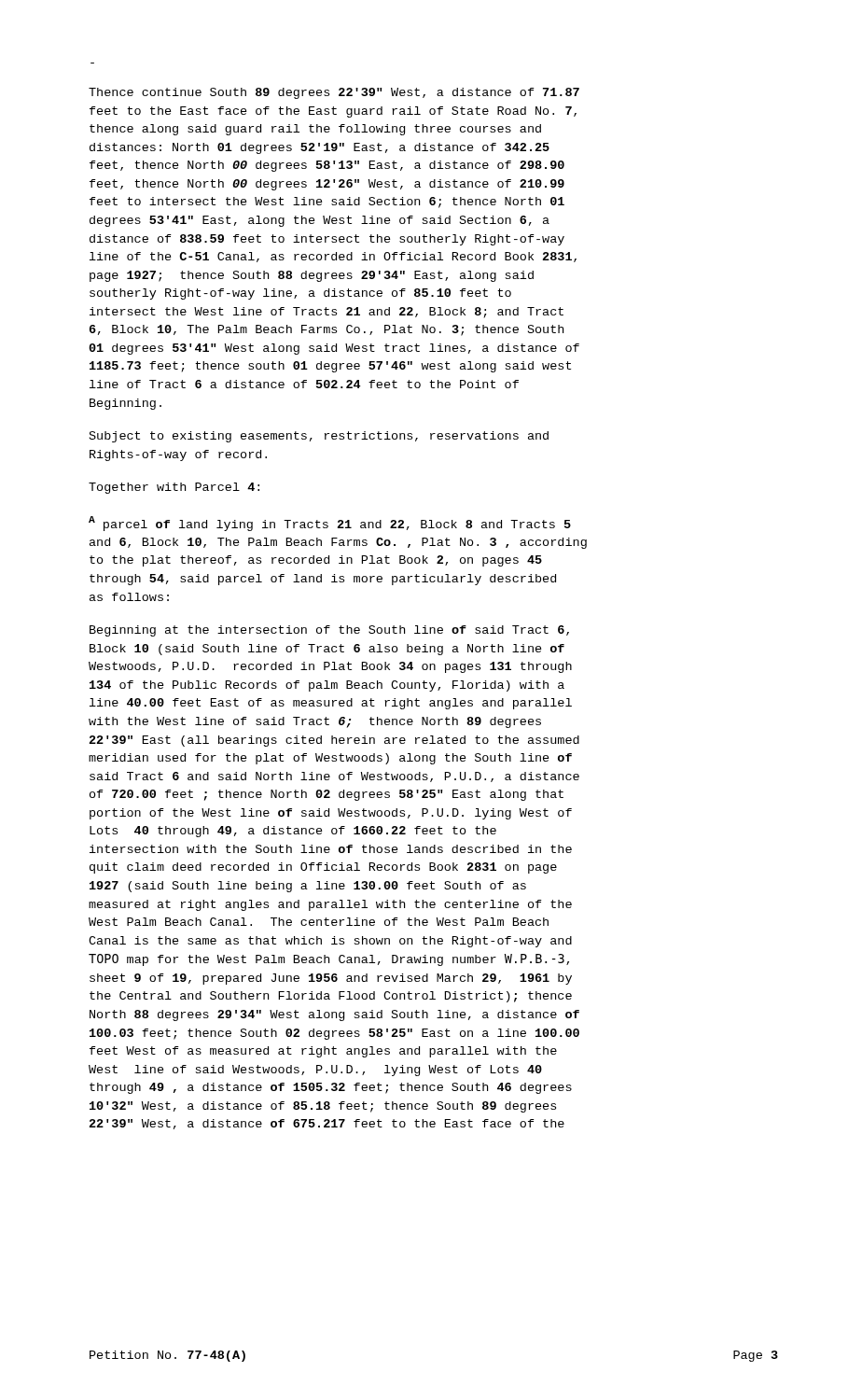Locate the block of text that opens with "Subject to existing"
This screenshot has height=1400, width=848.
[319, 446]
